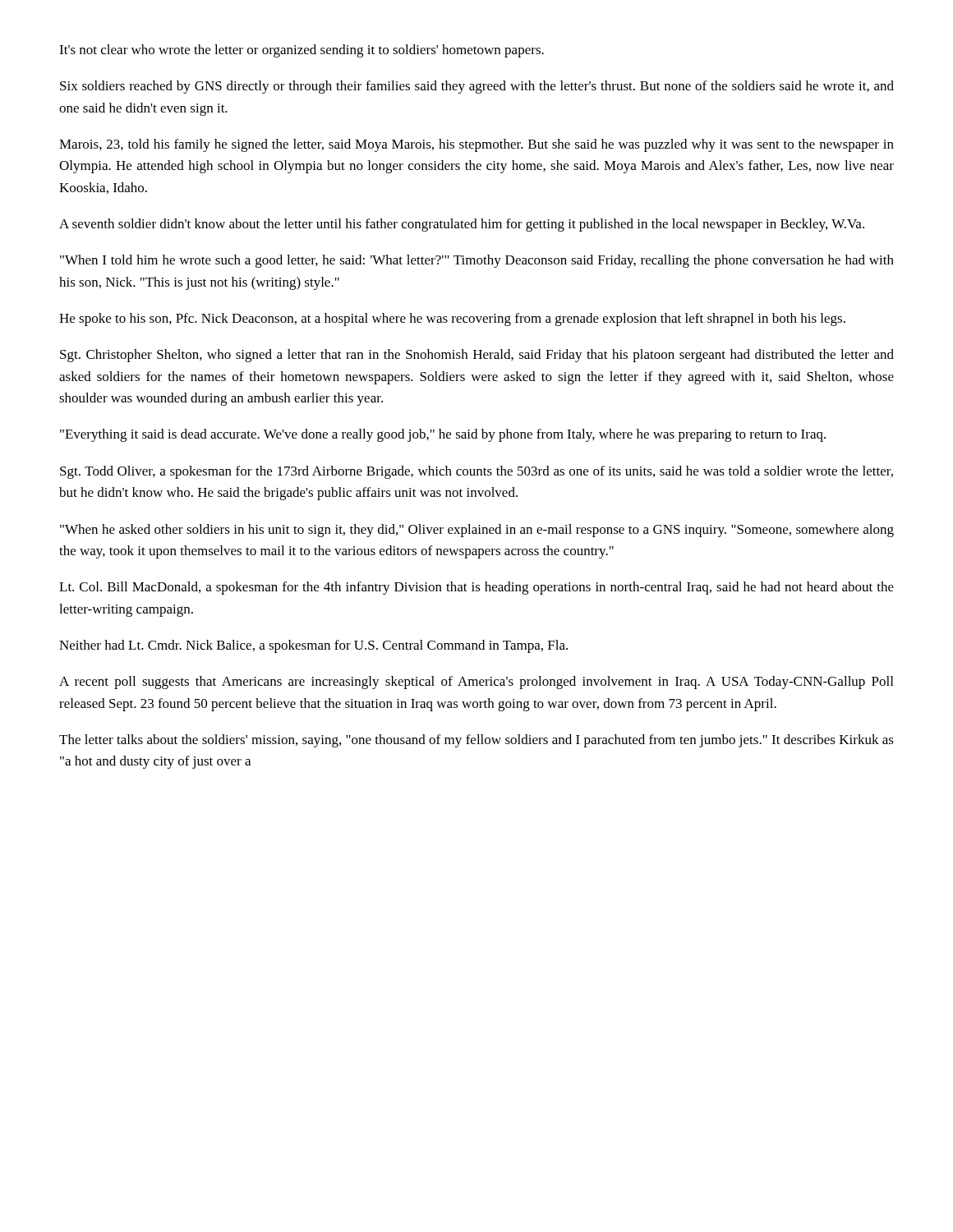Point to the block starting "Sgt. Todd Oliver, a"

476,482
